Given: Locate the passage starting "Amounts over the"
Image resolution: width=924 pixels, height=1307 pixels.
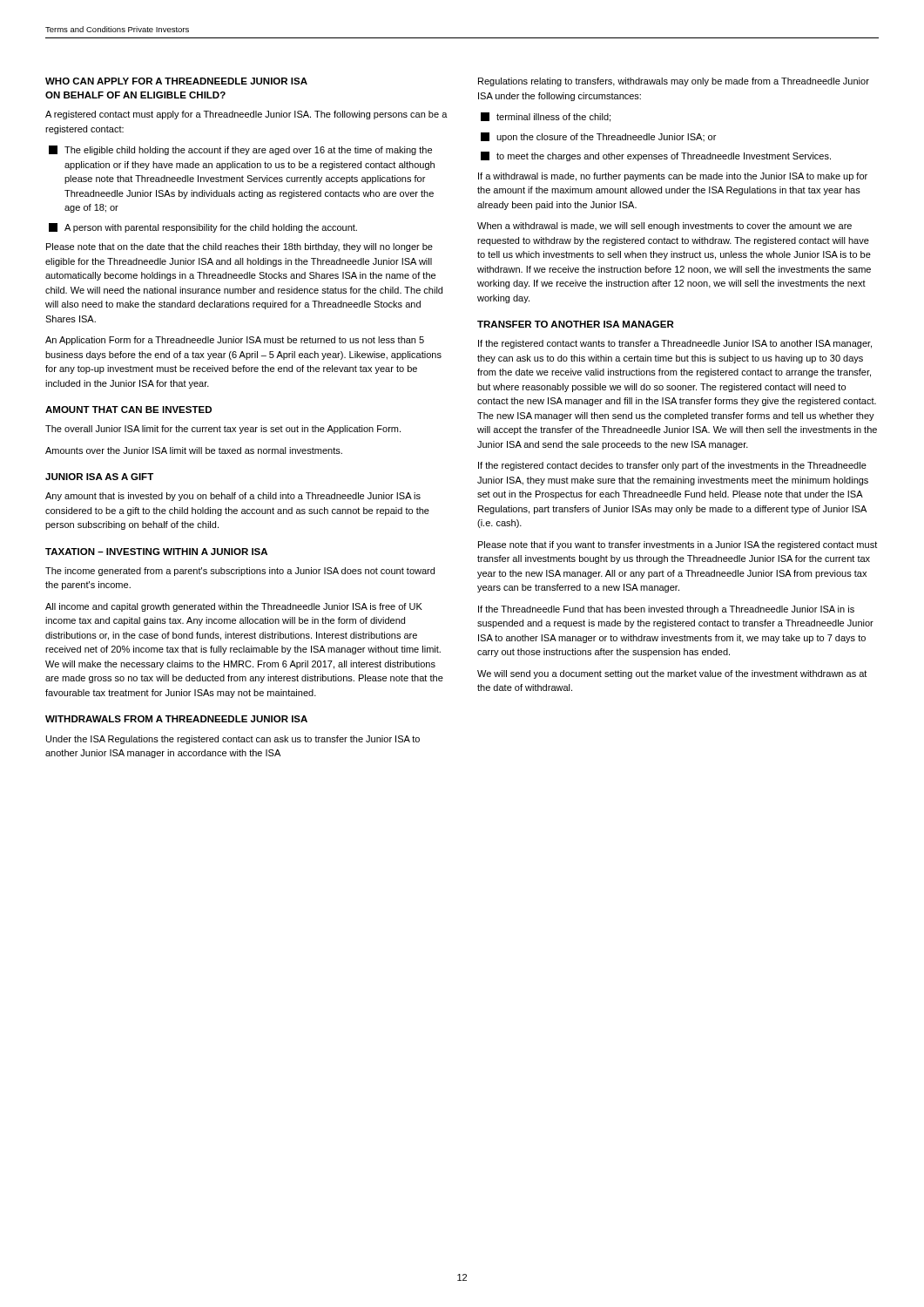Looking at the screenshot, I should [194, 450].
